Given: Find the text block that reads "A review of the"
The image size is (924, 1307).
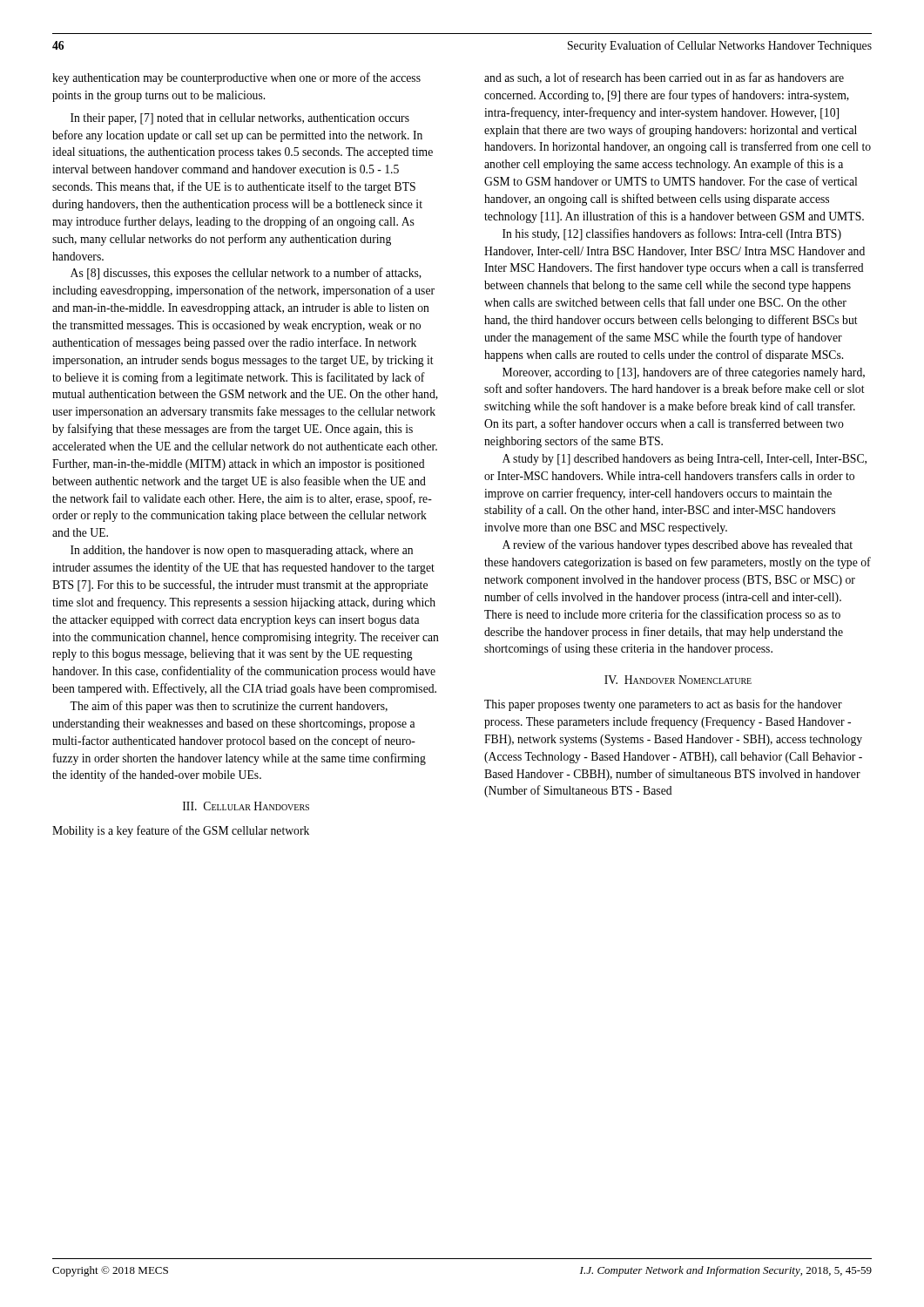Looking at the screenshot, I should pyautogui.click(x=678, y=597).
